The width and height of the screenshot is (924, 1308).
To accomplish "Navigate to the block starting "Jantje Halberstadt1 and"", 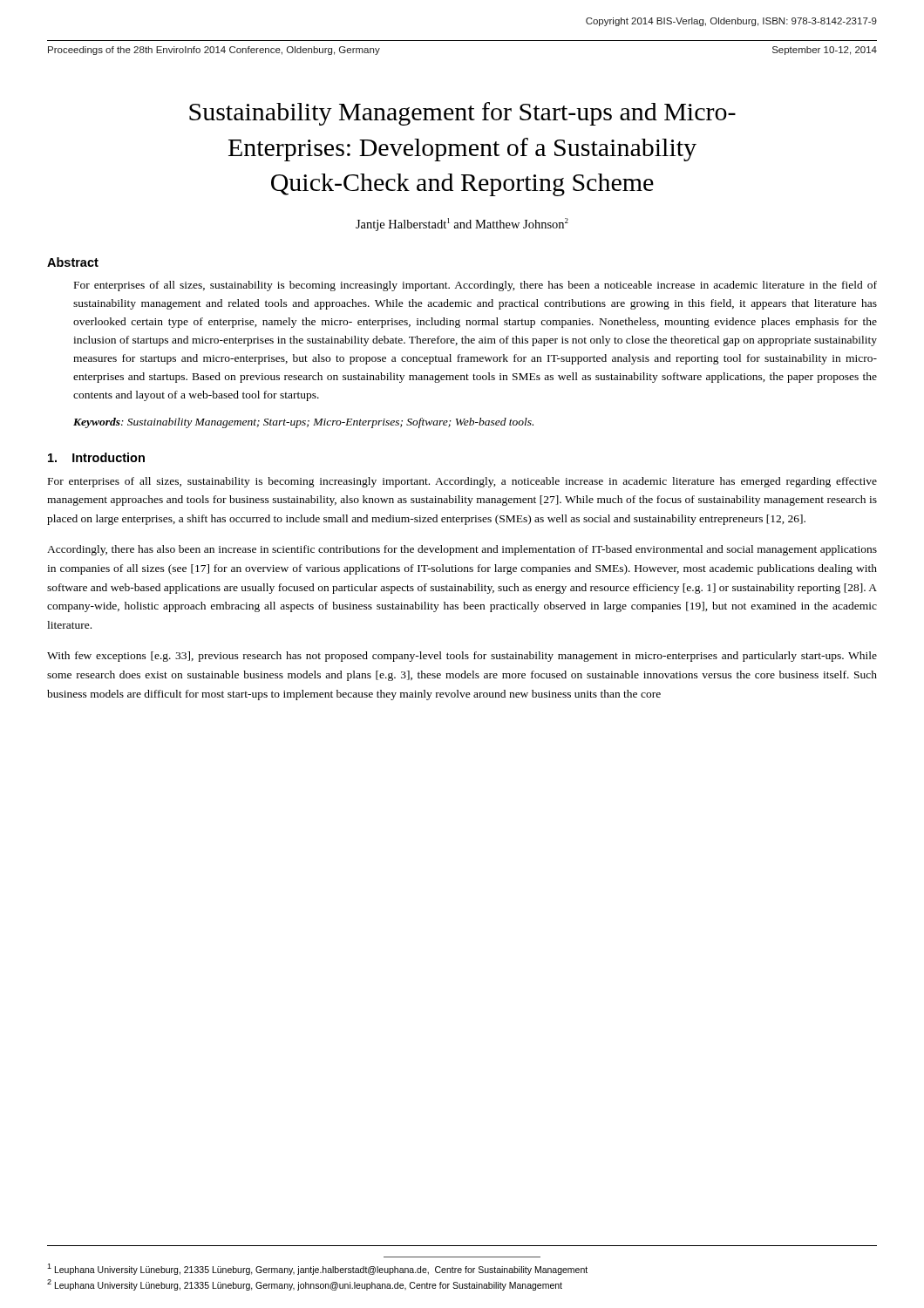I will [x=462, y=223].
